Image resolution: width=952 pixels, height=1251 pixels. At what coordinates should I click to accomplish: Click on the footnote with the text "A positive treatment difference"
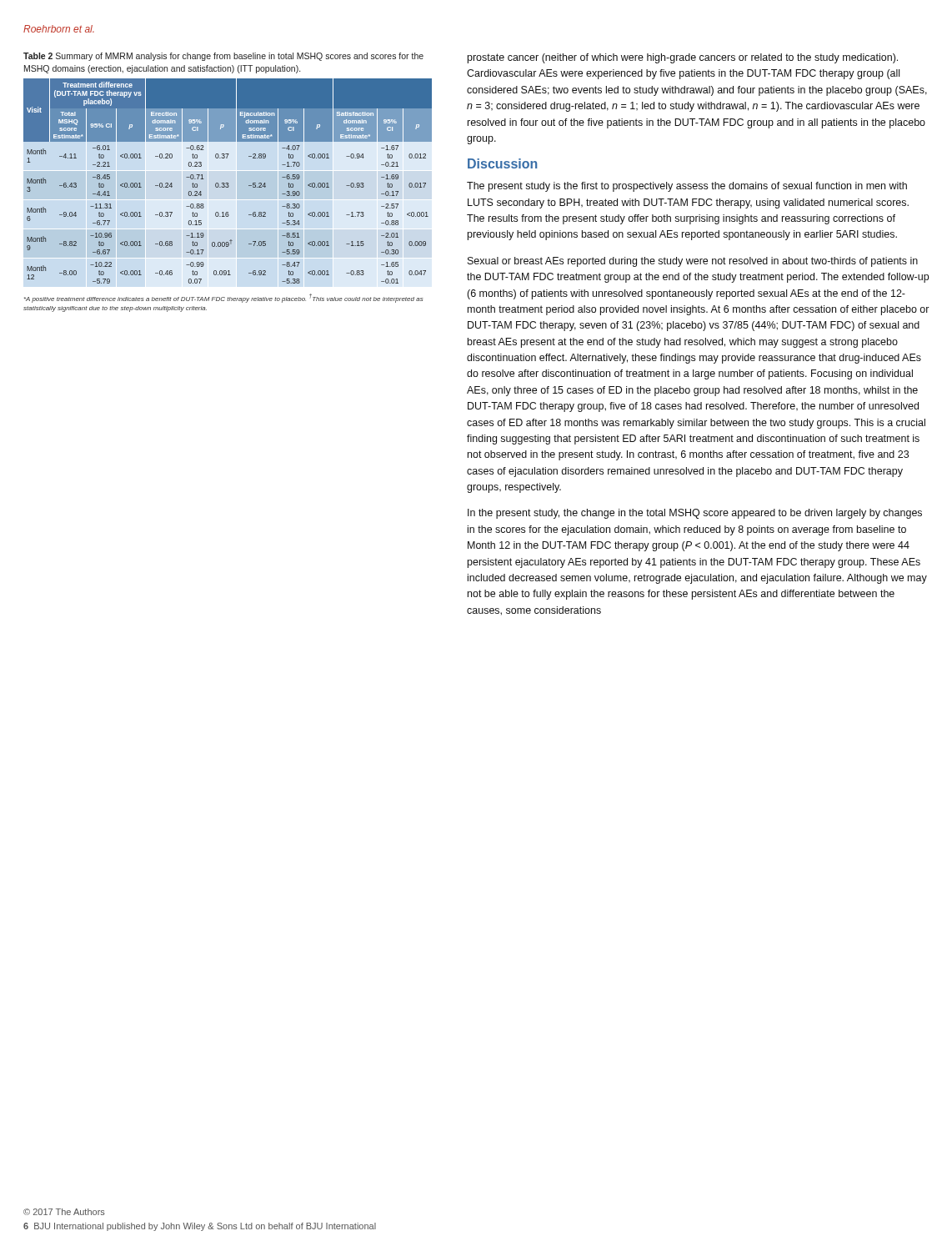pos(223,303)
